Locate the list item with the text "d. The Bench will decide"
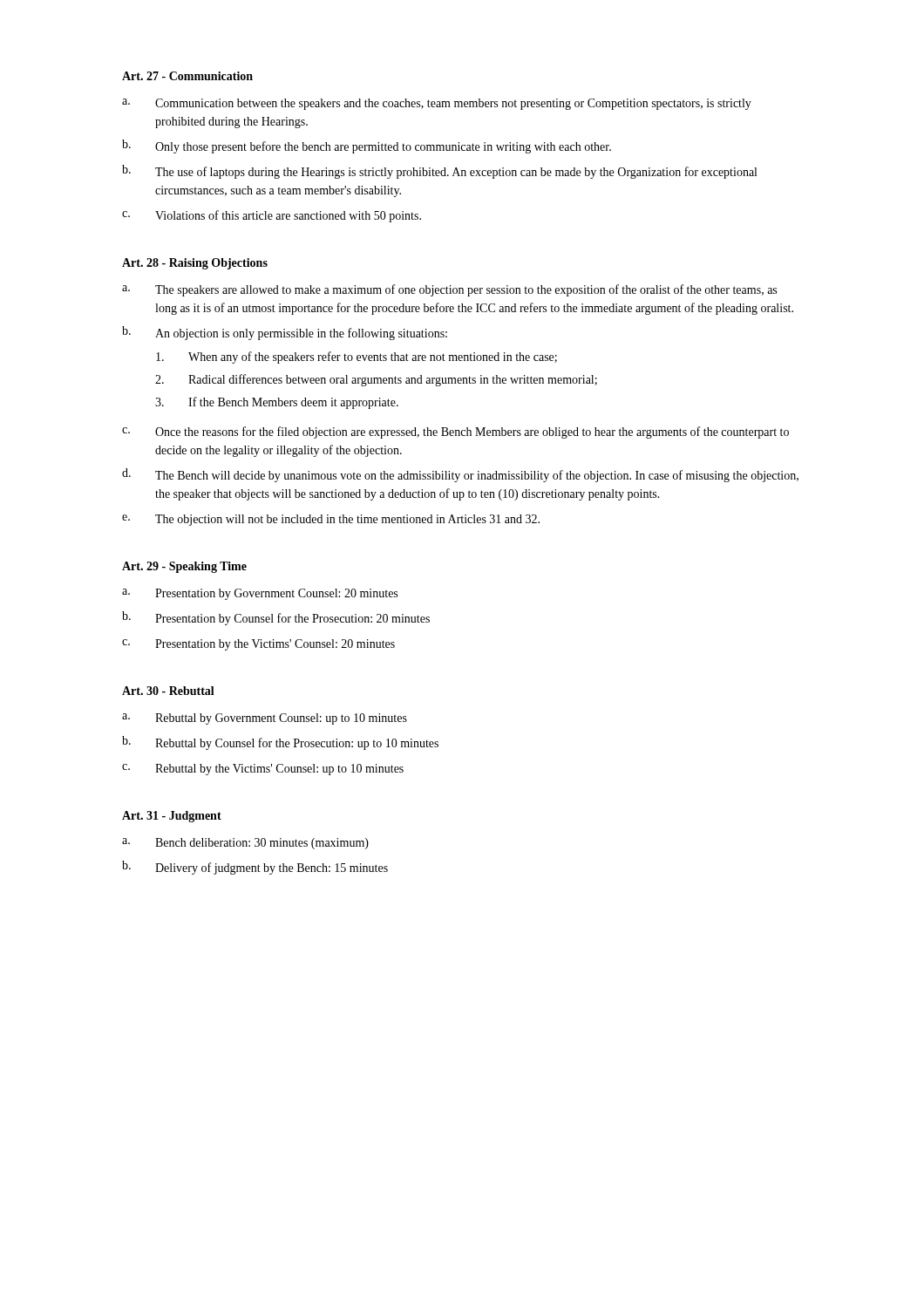 tap(462, 485)
